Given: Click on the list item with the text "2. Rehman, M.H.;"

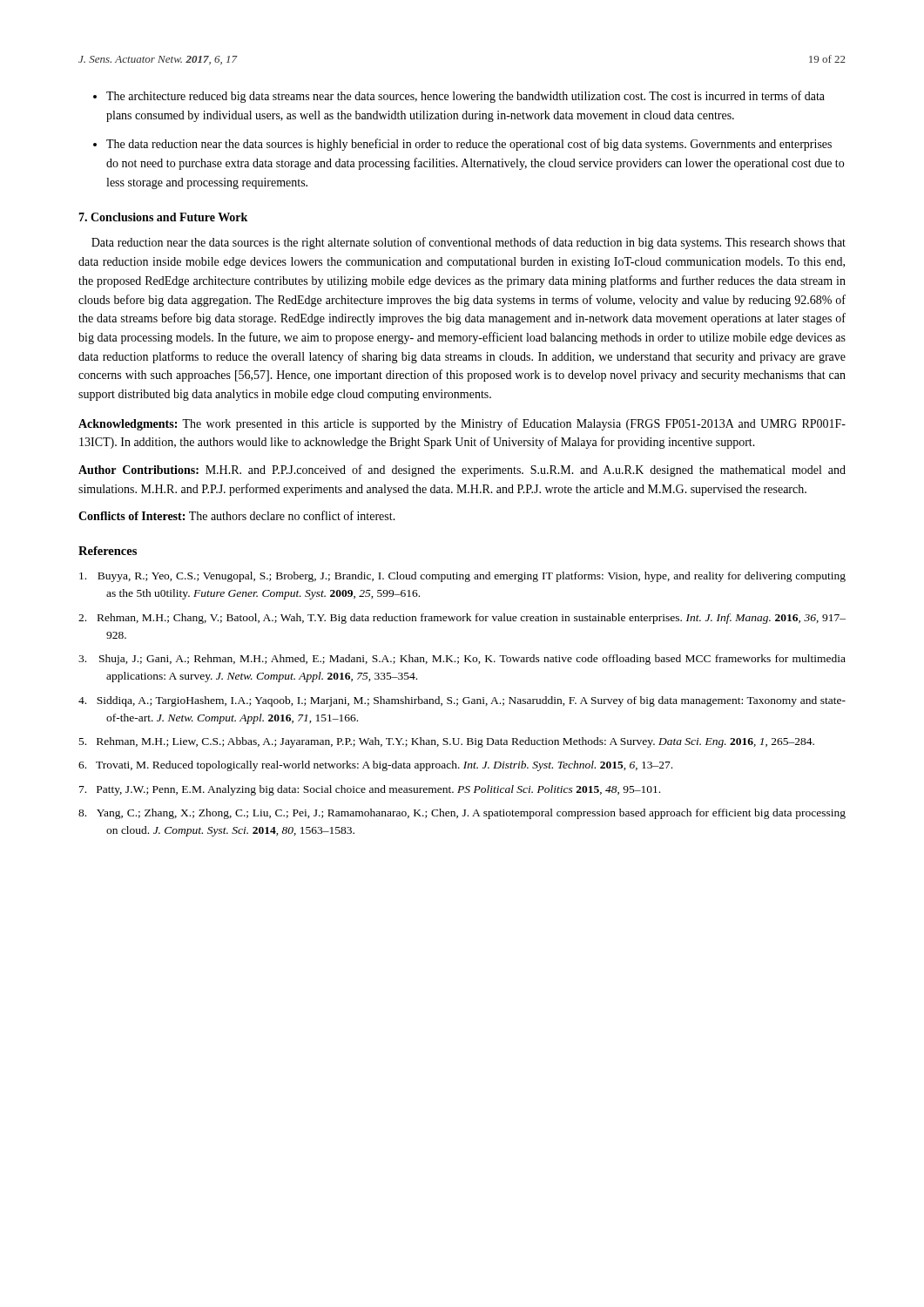Looking at the screenshot, I should pyautogui.click(x=462, y=626).
